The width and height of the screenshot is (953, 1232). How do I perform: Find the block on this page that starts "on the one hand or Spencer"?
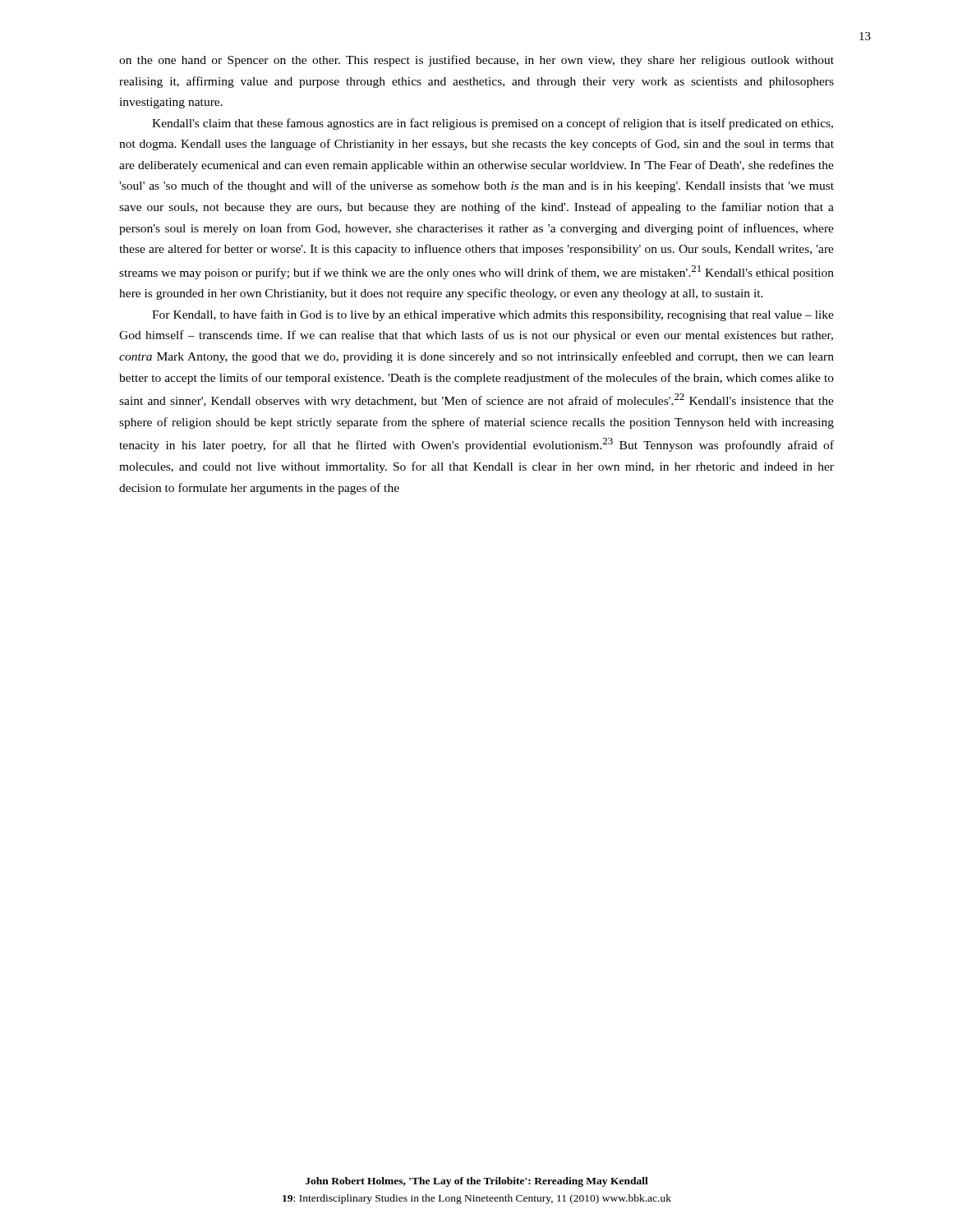[x=476, y=81]
